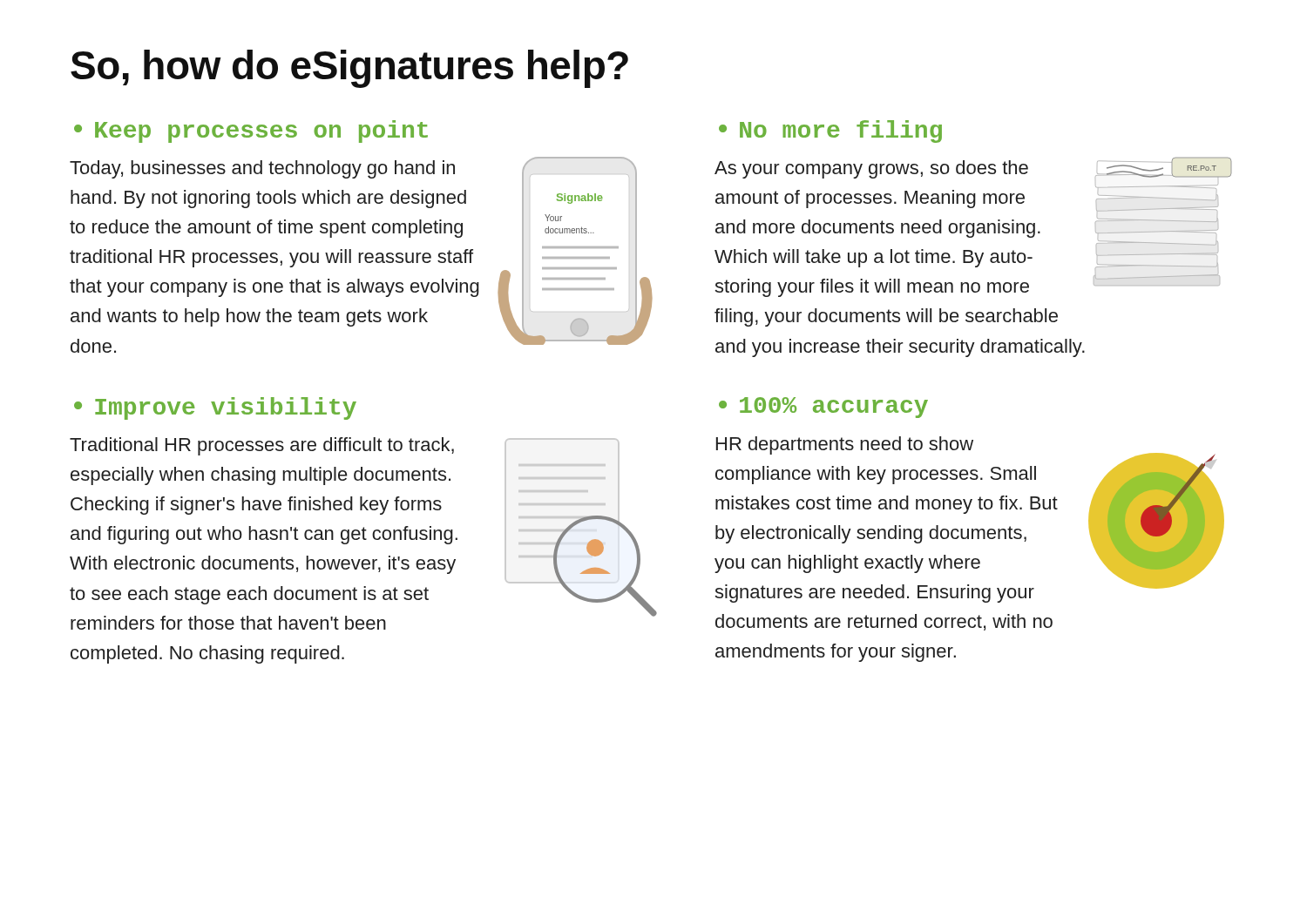Select the title
This screenshot has height=924, width=1307.
pos(350,65)
